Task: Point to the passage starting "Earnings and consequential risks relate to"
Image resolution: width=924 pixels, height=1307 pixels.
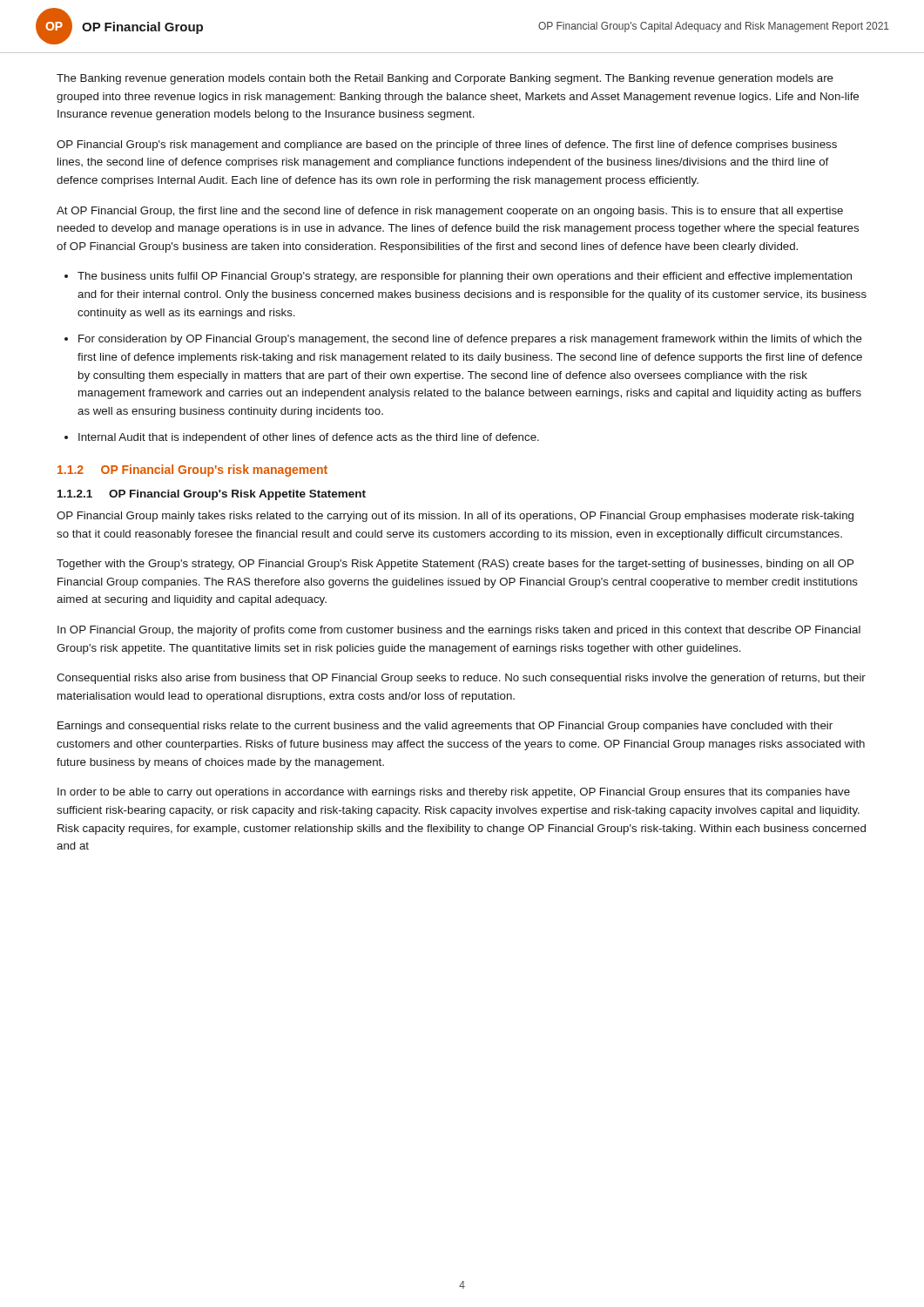Action: (461, 744)
